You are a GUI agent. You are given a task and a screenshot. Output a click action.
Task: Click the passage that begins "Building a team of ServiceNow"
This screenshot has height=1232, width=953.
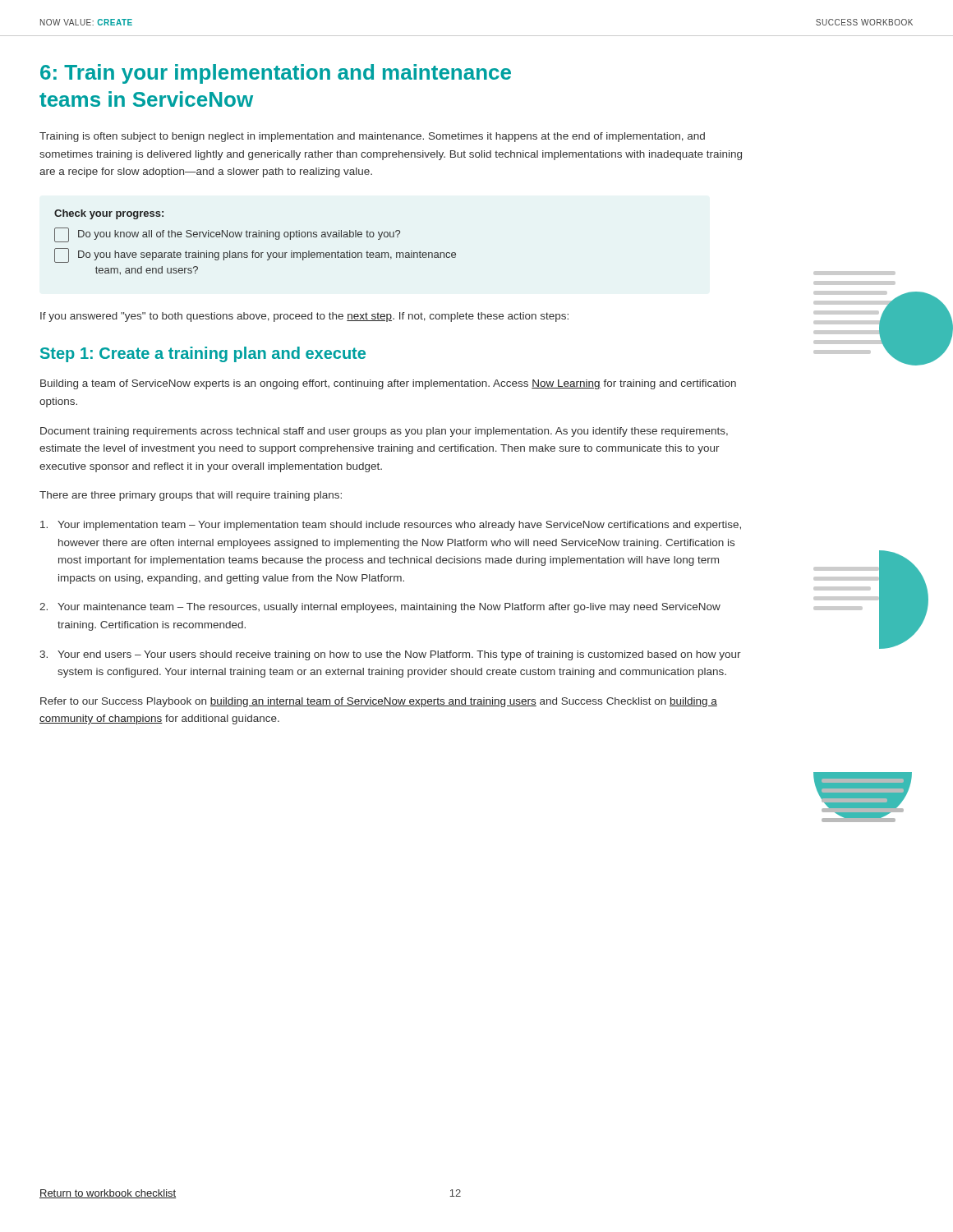point(397,393)
